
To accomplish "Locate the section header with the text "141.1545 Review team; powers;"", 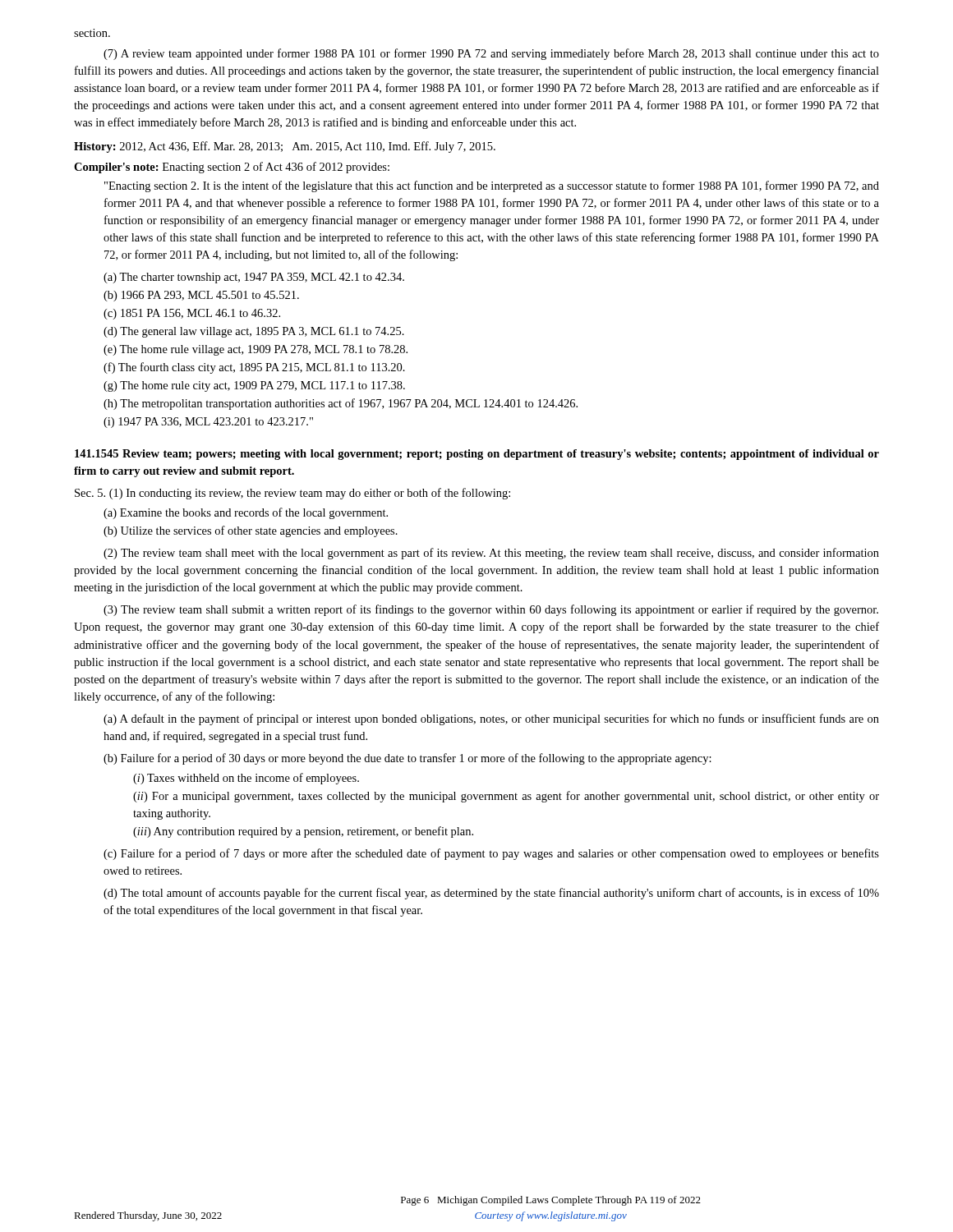I will [476, 463].
